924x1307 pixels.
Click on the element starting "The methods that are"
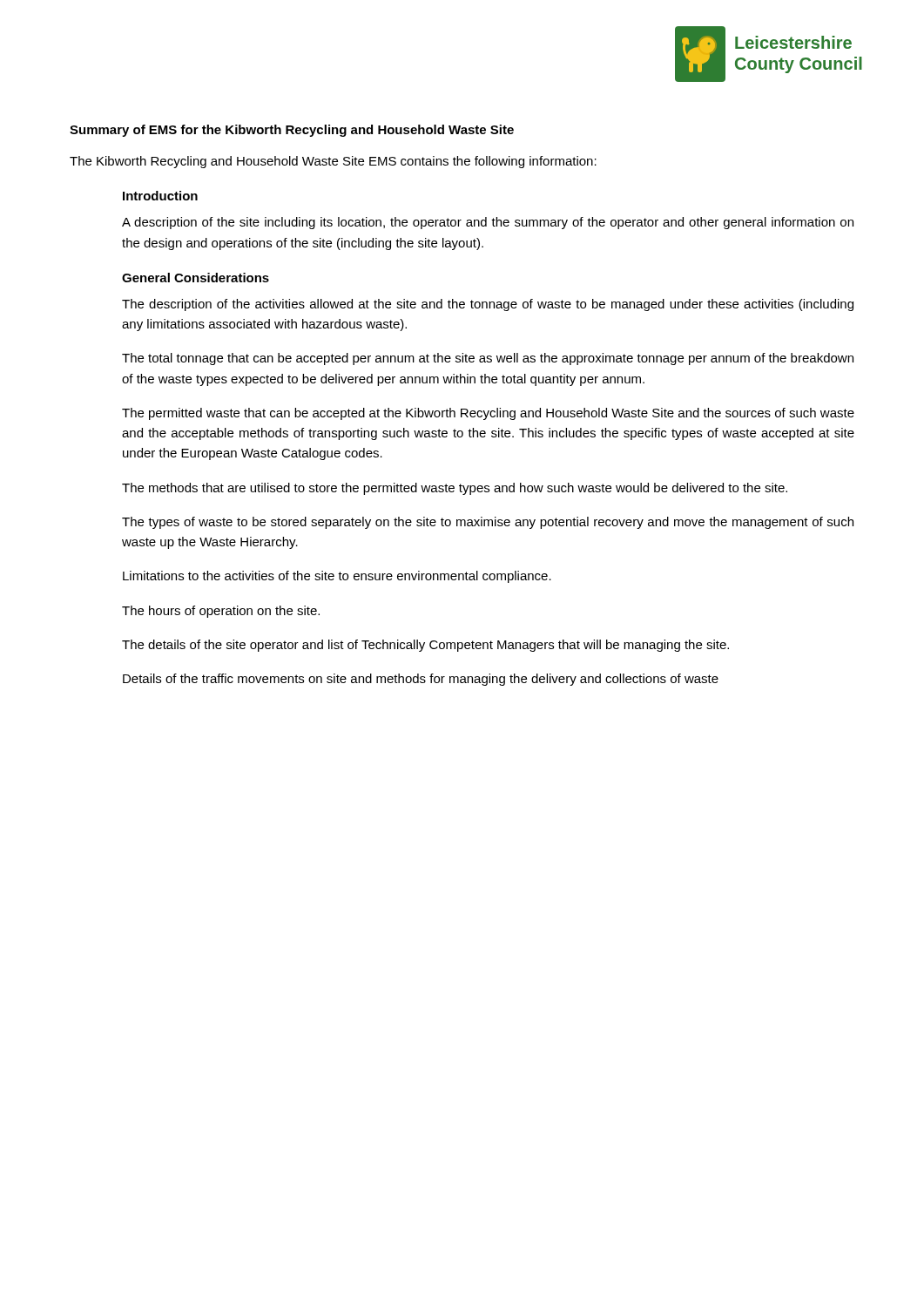[455, 487]
